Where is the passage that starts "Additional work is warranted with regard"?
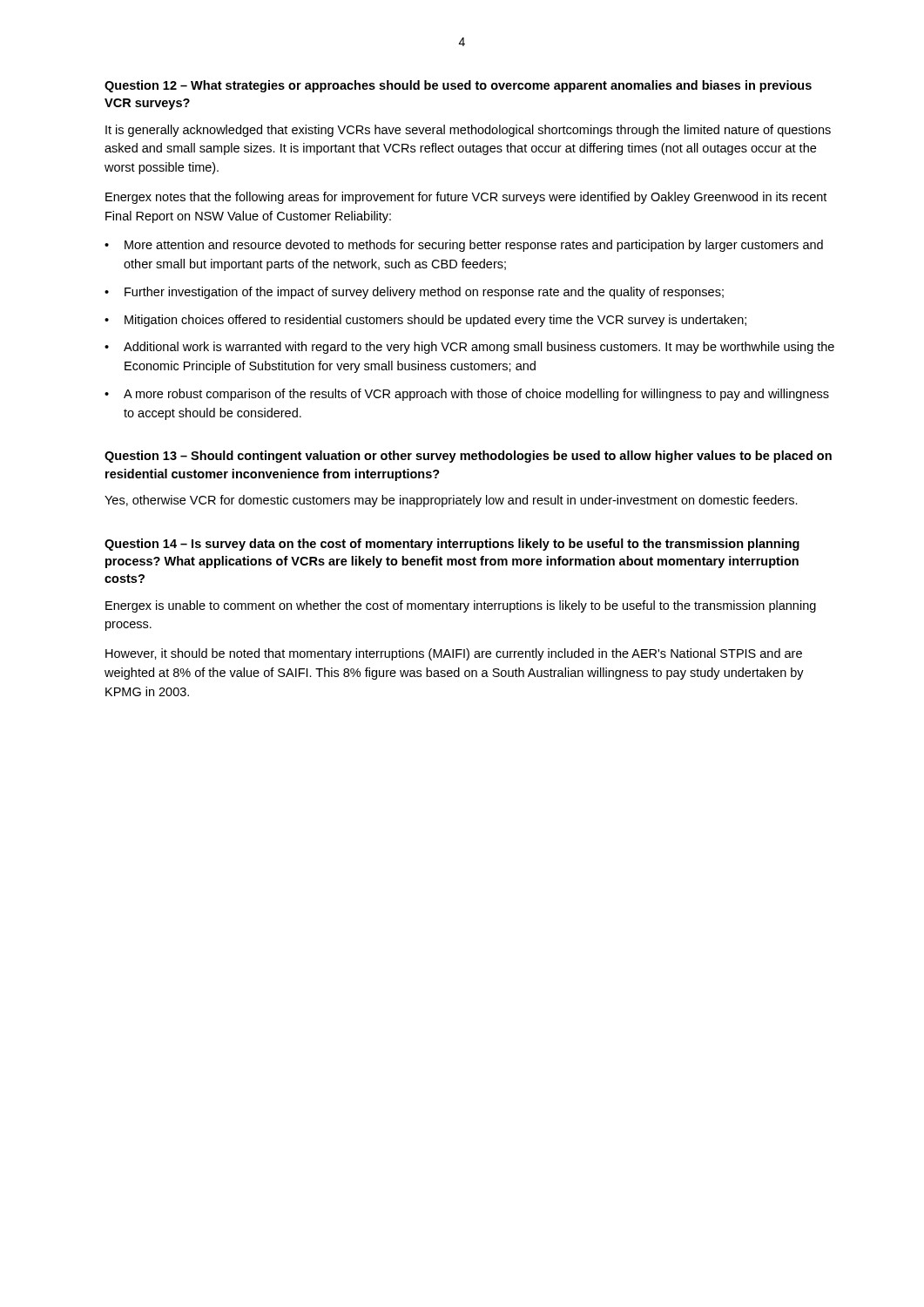Screen dimensions: 1307x924 click(x=479, y=357)
